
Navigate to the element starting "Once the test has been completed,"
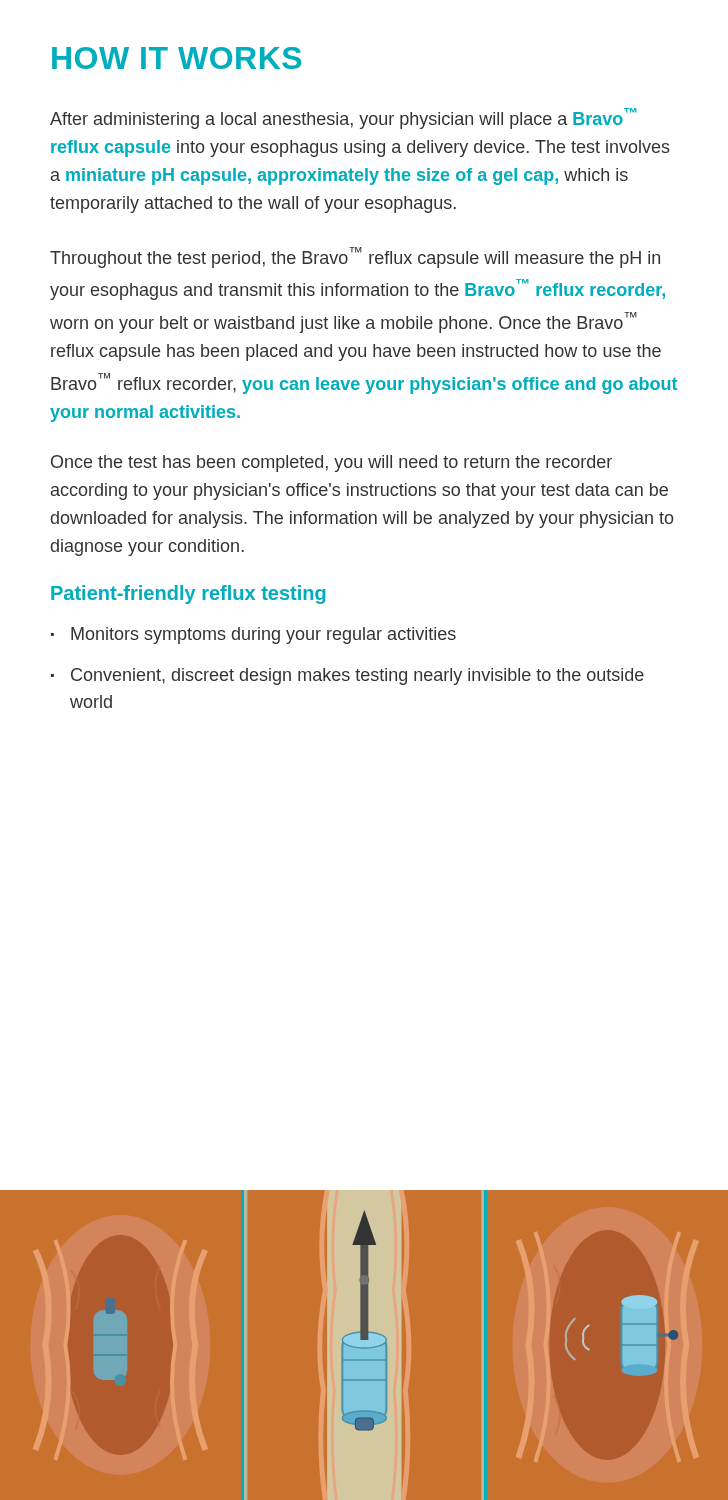tap(362, 504)
